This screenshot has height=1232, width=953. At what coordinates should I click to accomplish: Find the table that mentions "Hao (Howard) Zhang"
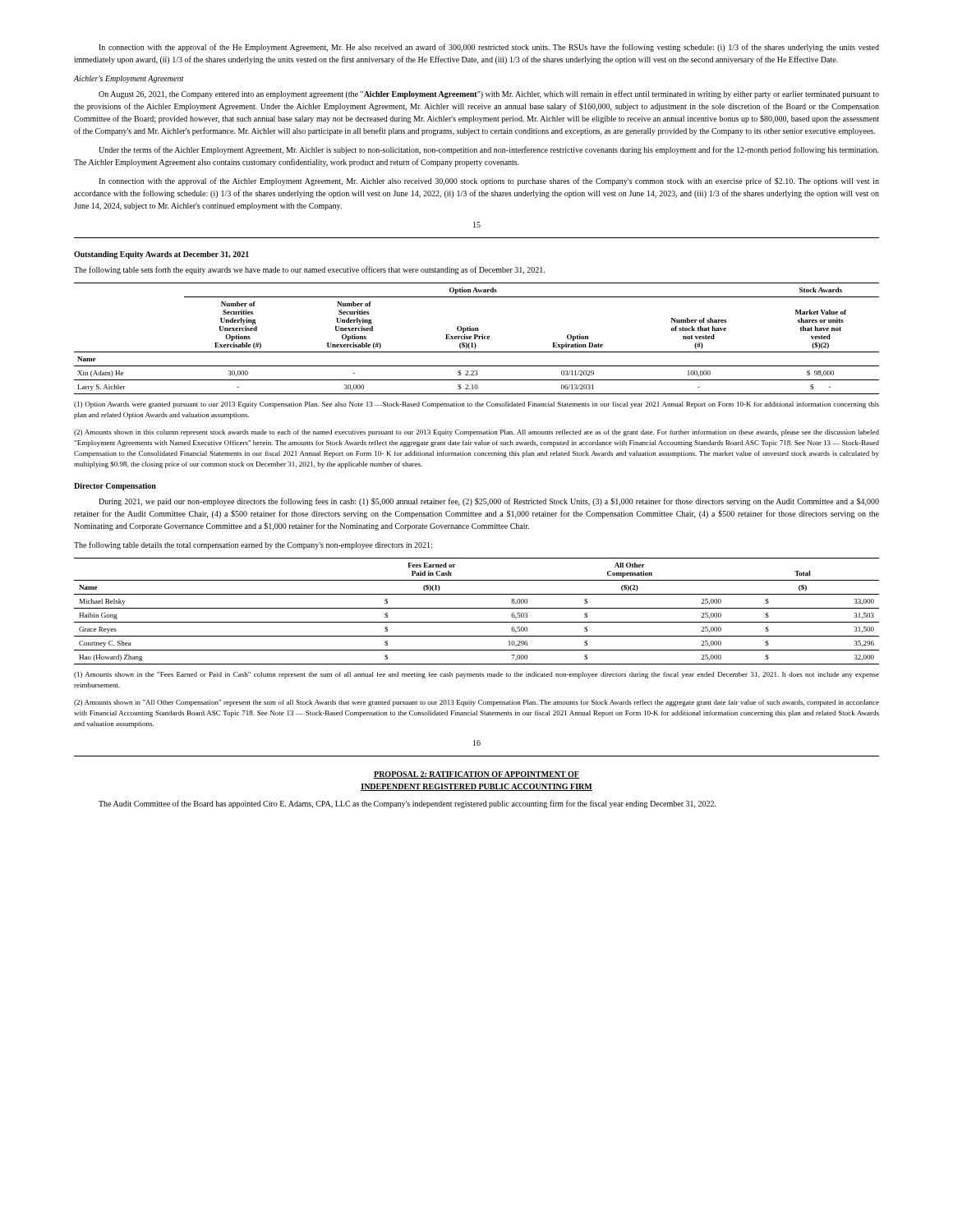coord(476,611)
